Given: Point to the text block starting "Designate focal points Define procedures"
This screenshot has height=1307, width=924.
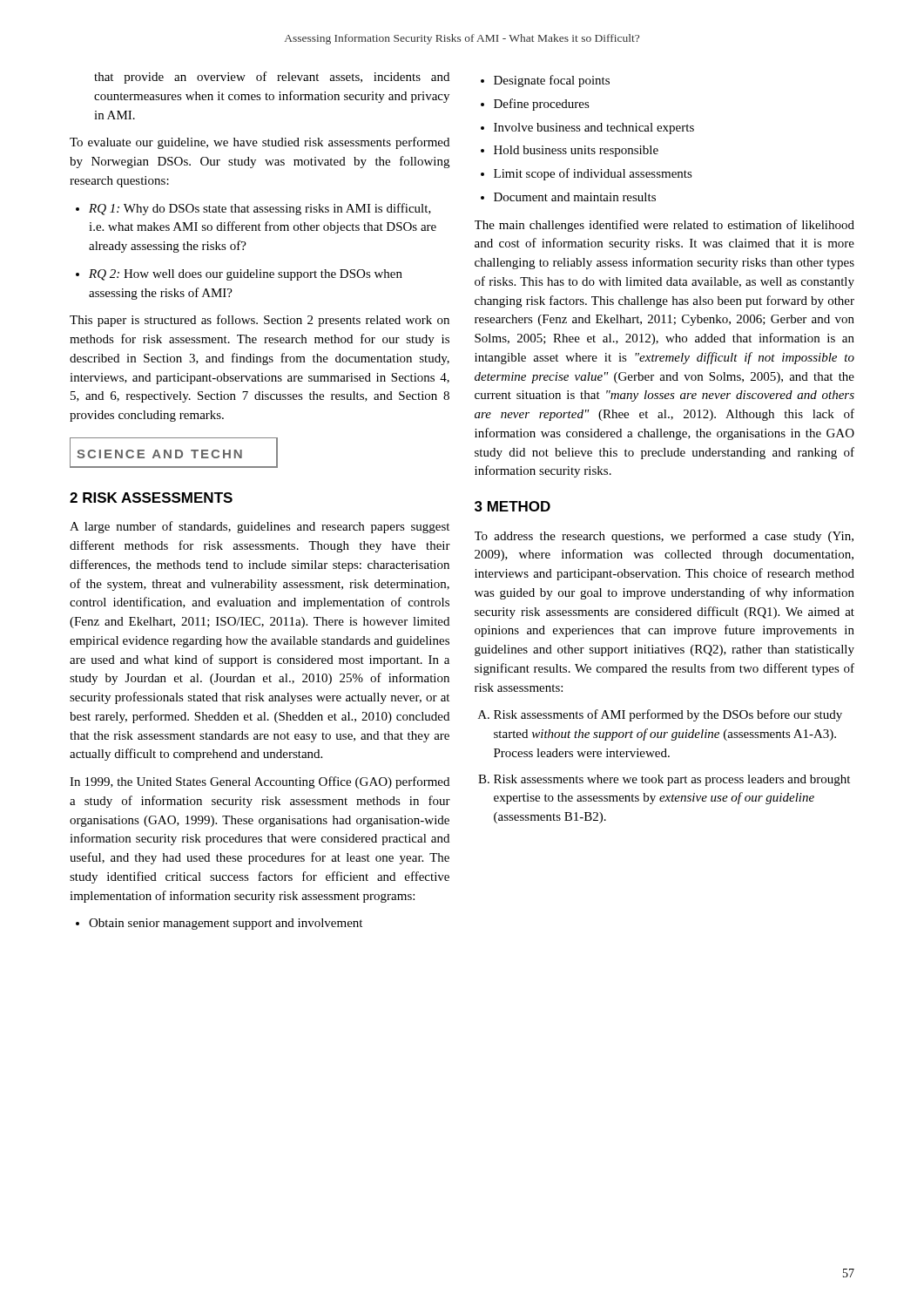Looking at the screenshot, I should tap(664, 139).
